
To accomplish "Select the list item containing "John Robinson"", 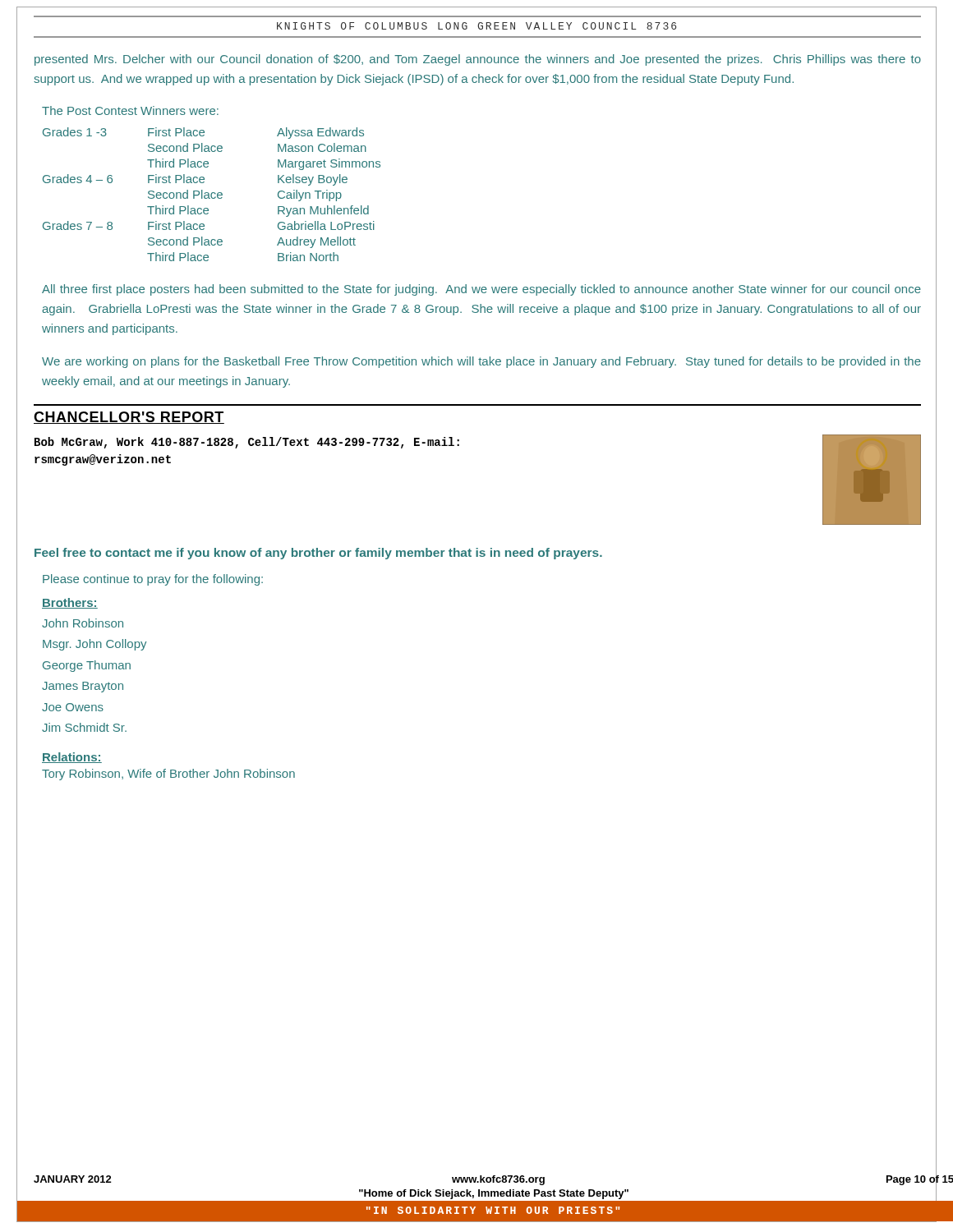I will click(x=83, y=623).
